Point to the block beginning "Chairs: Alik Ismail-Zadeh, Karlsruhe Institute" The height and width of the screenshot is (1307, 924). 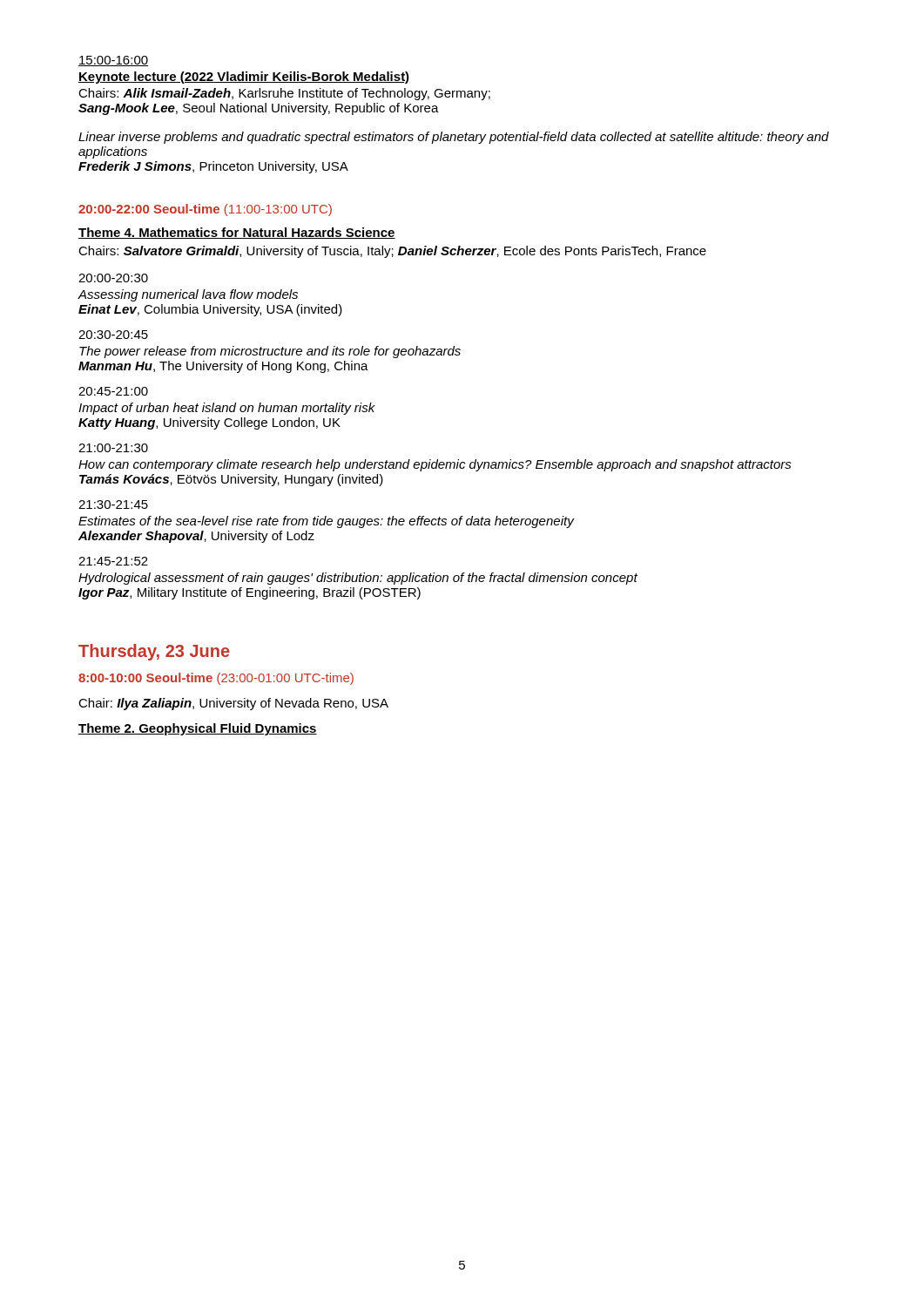462,100
